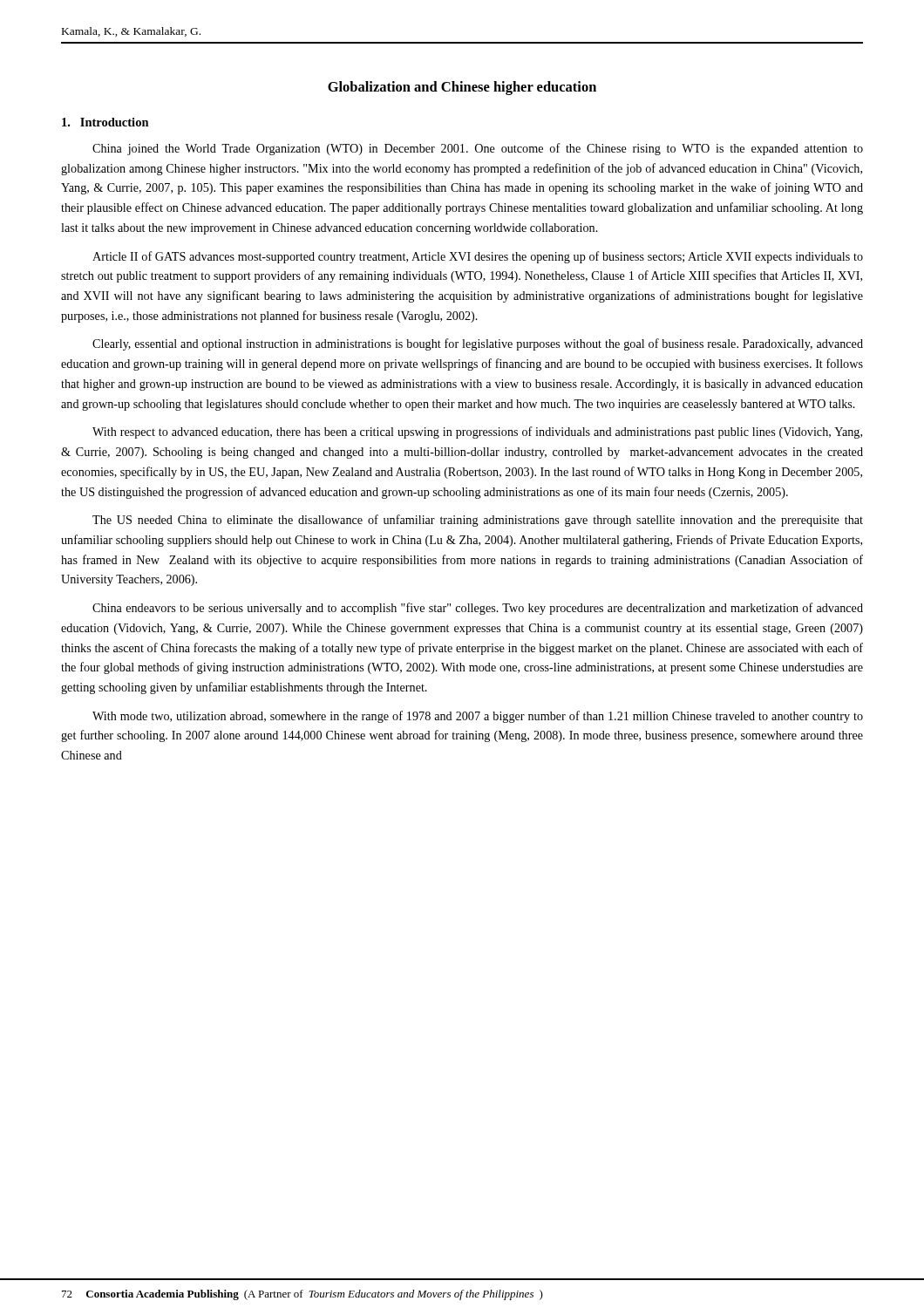Screen dimensions: 1308x924
Task: Locate the block starting "Clearly, essential and optional instruction in"
Action: coord(462,374)
